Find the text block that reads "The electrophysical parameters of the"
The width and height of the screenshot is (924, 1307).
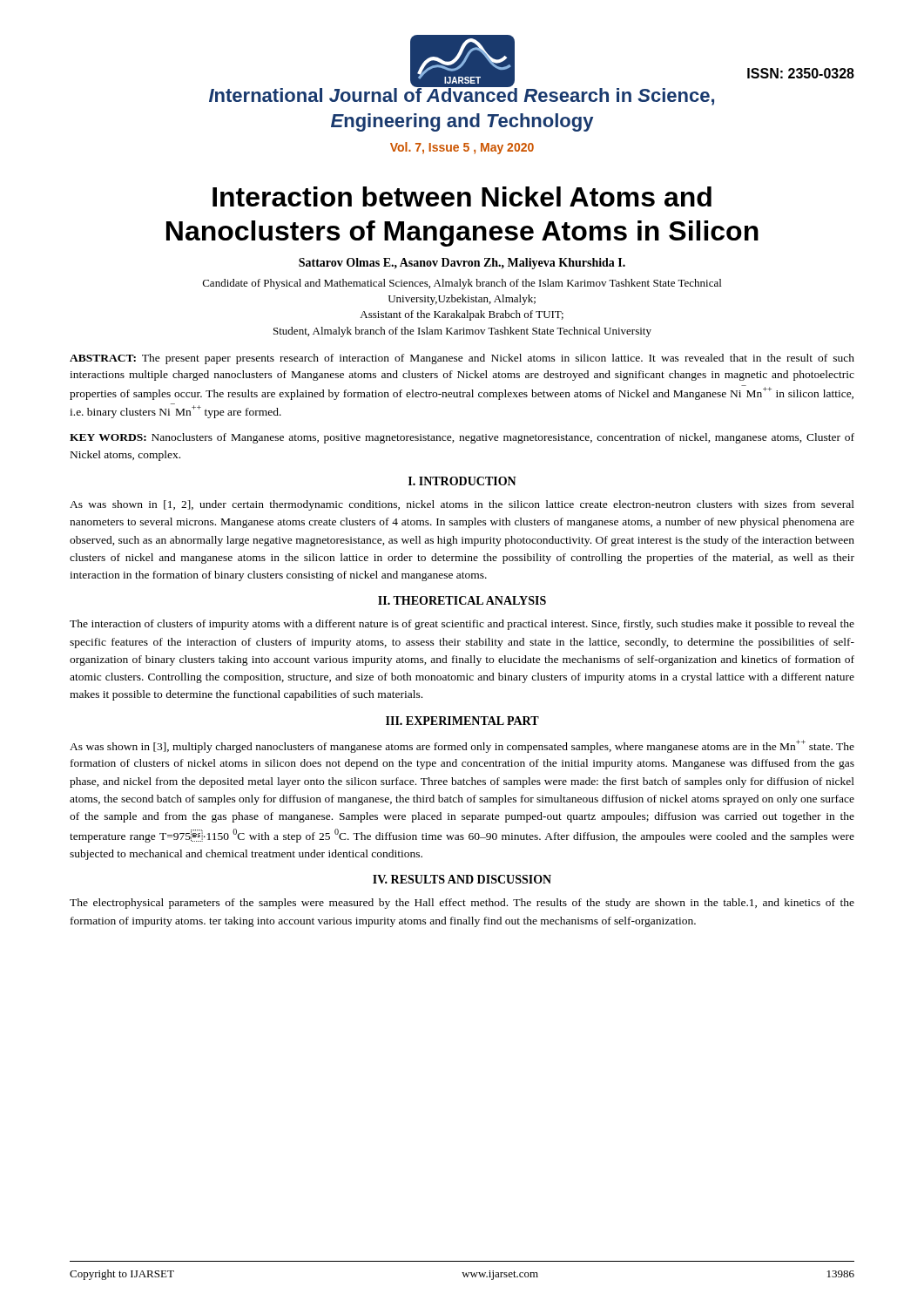click(462, 911)
